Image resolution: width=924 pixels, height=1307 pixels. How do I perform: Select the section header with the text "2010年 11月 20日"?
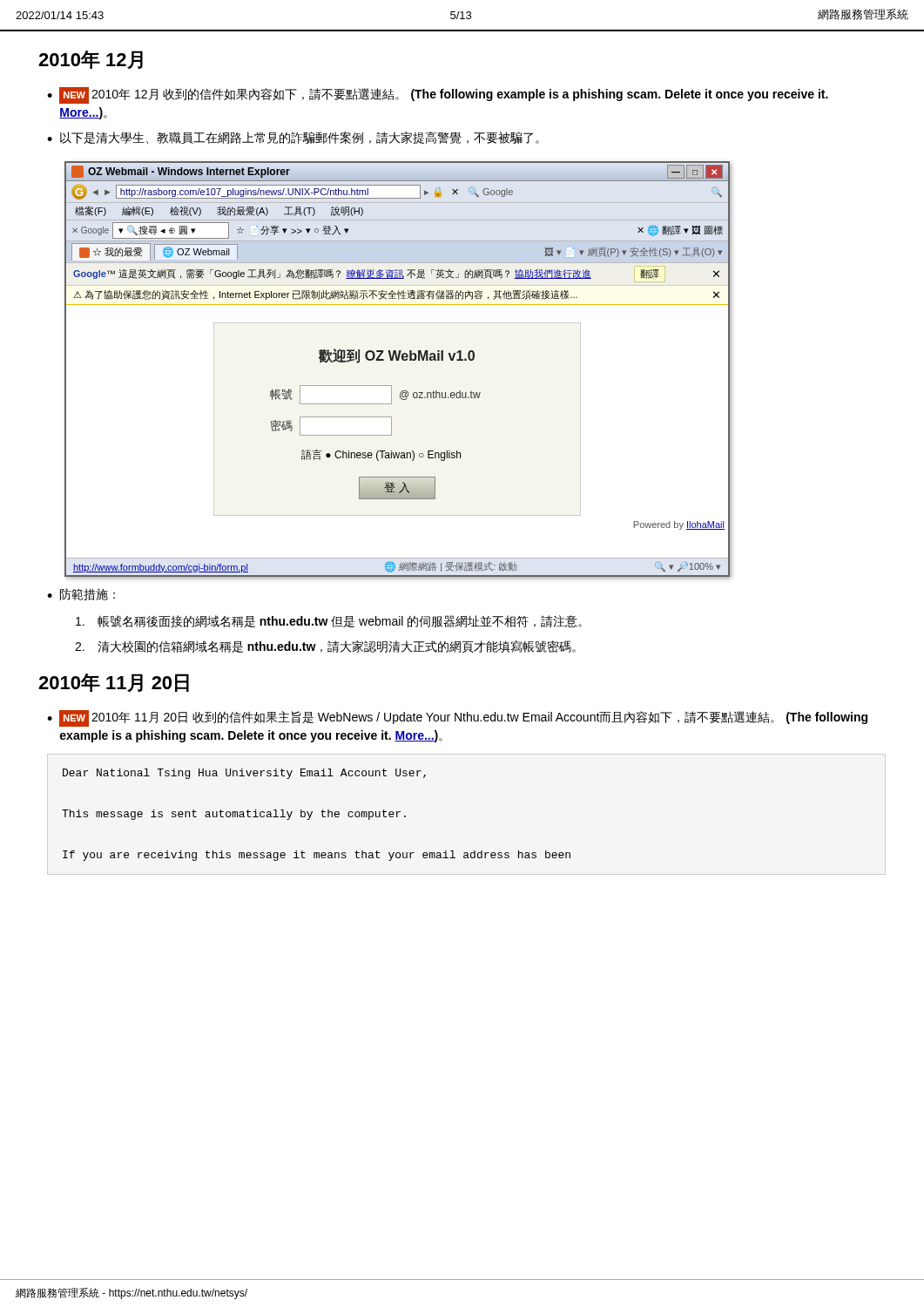point(115,683)
